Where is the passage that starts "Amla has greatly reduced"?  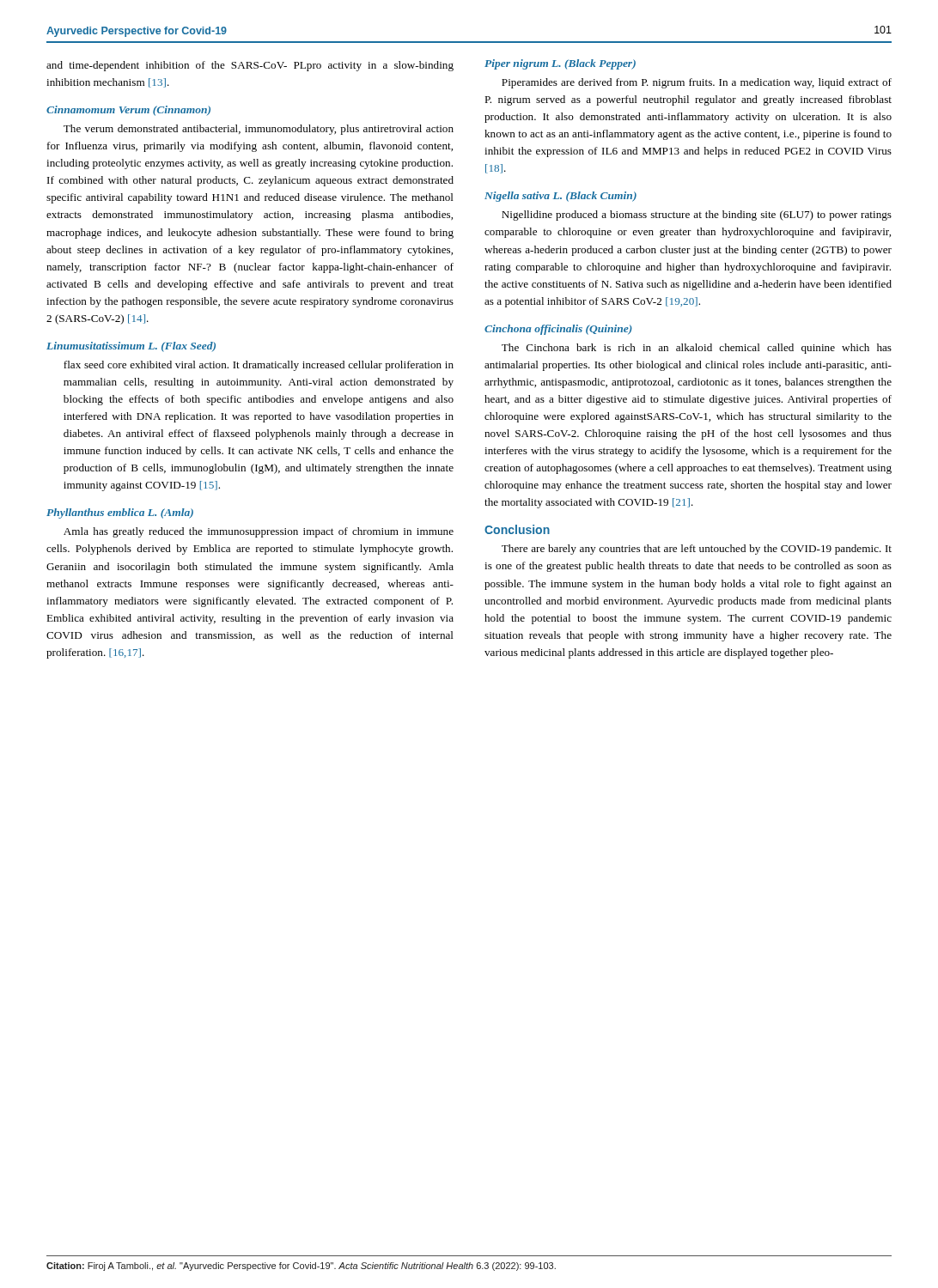coord(250,592)
